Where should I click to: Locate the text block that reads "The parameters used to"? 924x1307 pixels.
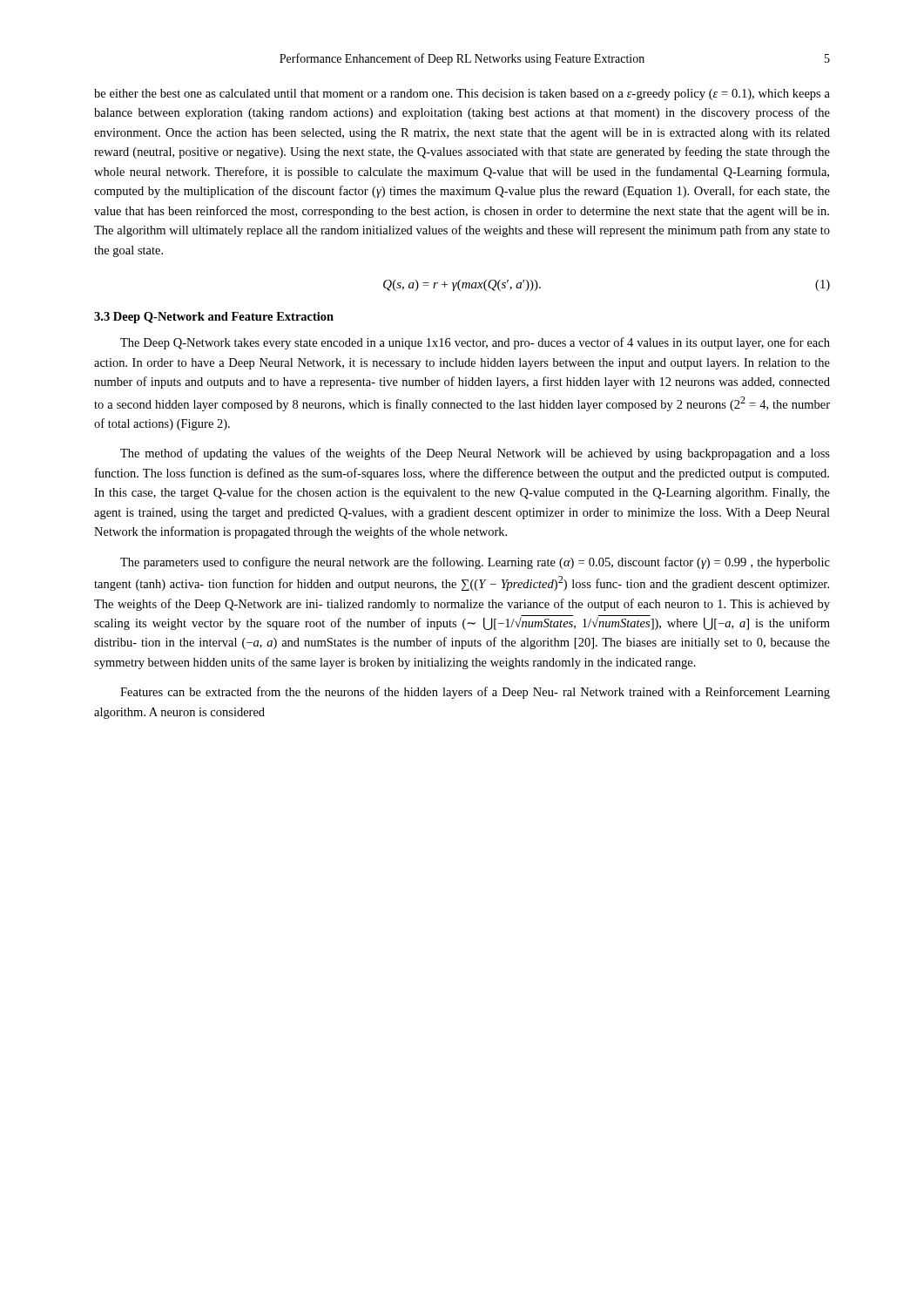click(x=462, y=612)
